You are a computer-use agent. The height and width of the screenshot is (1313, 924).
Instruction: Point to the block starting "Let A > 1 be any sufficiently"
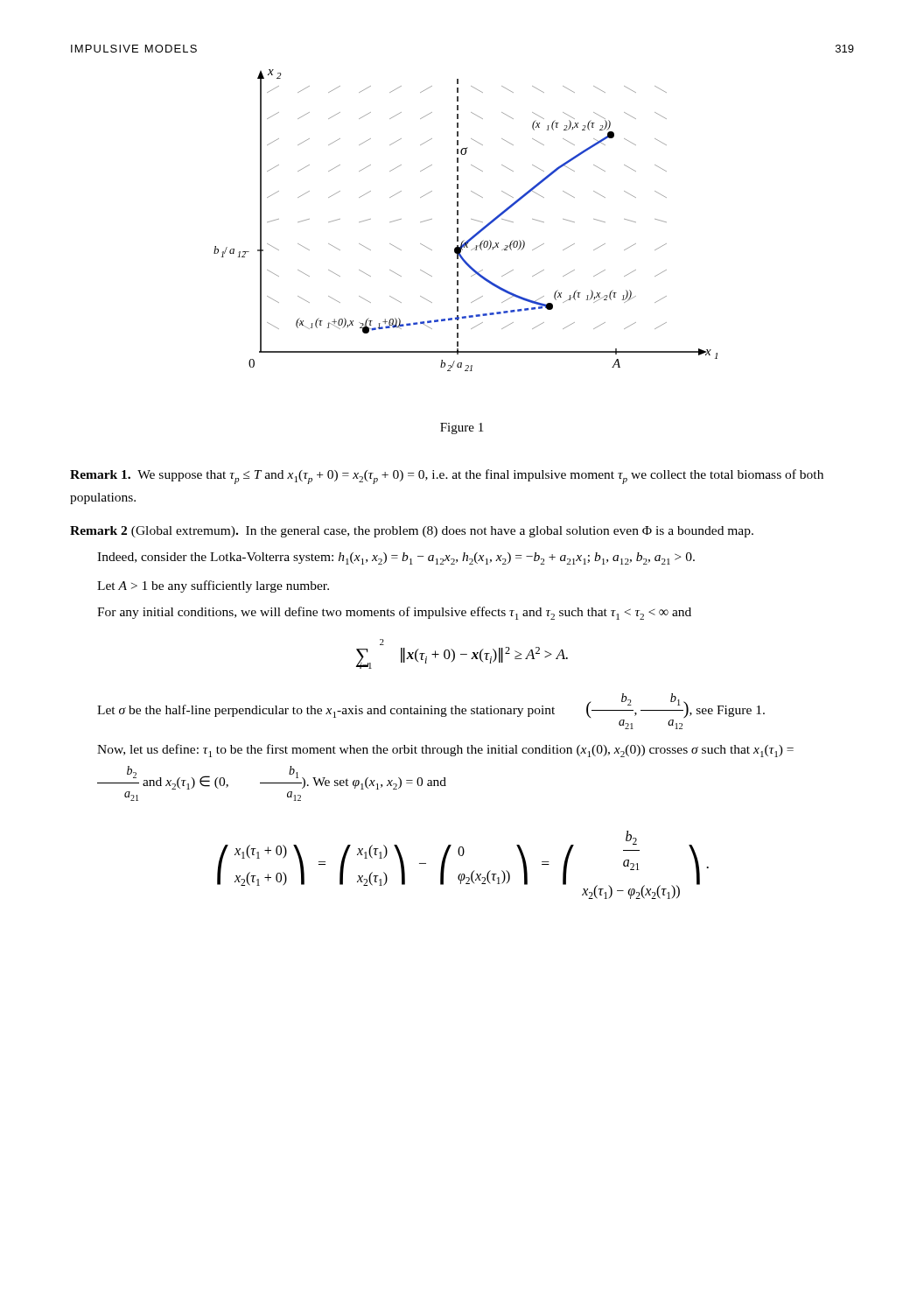(213, 585)
